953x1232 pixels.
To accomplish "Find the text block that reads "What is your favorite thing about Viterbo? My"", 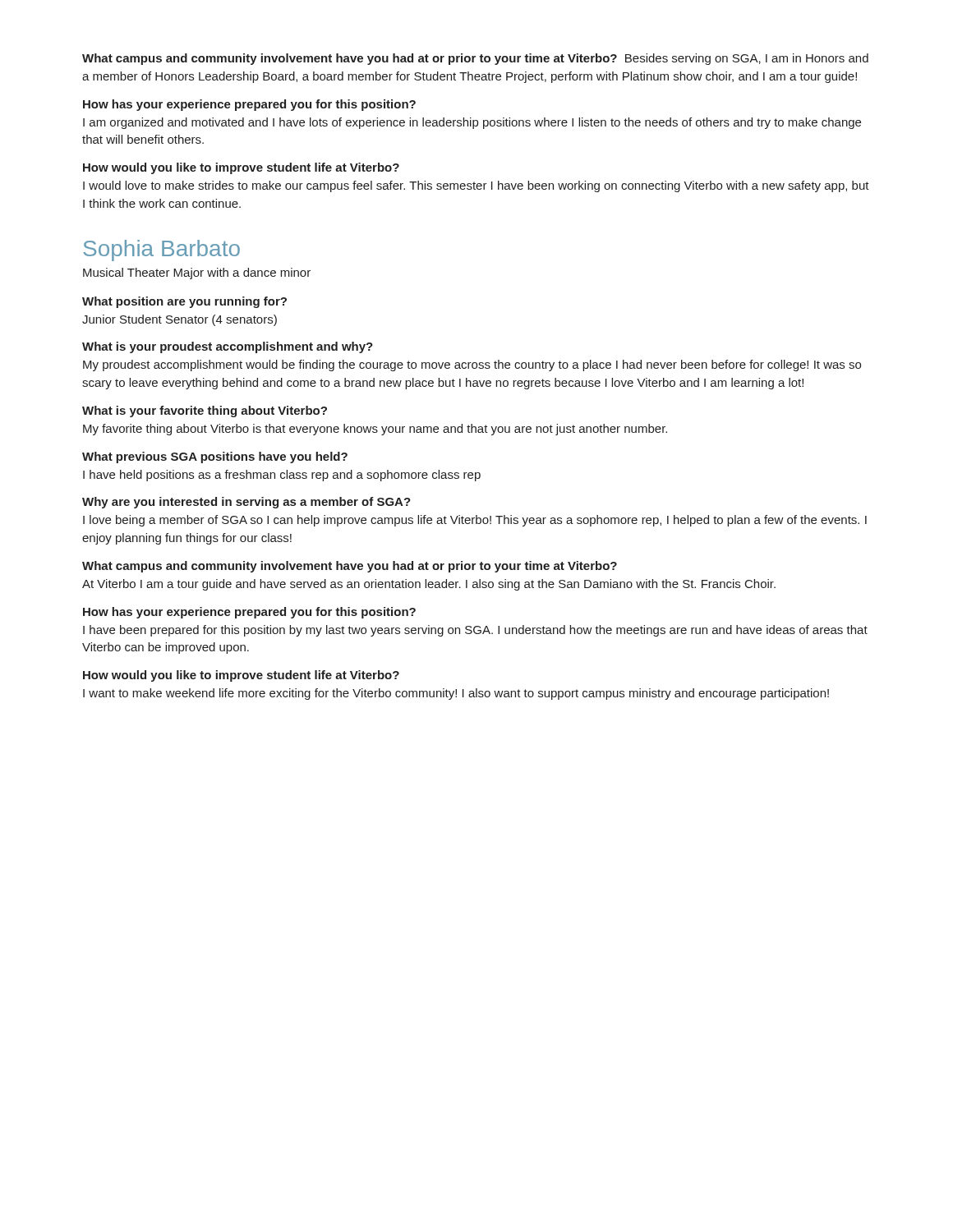I will pos(476,420).
